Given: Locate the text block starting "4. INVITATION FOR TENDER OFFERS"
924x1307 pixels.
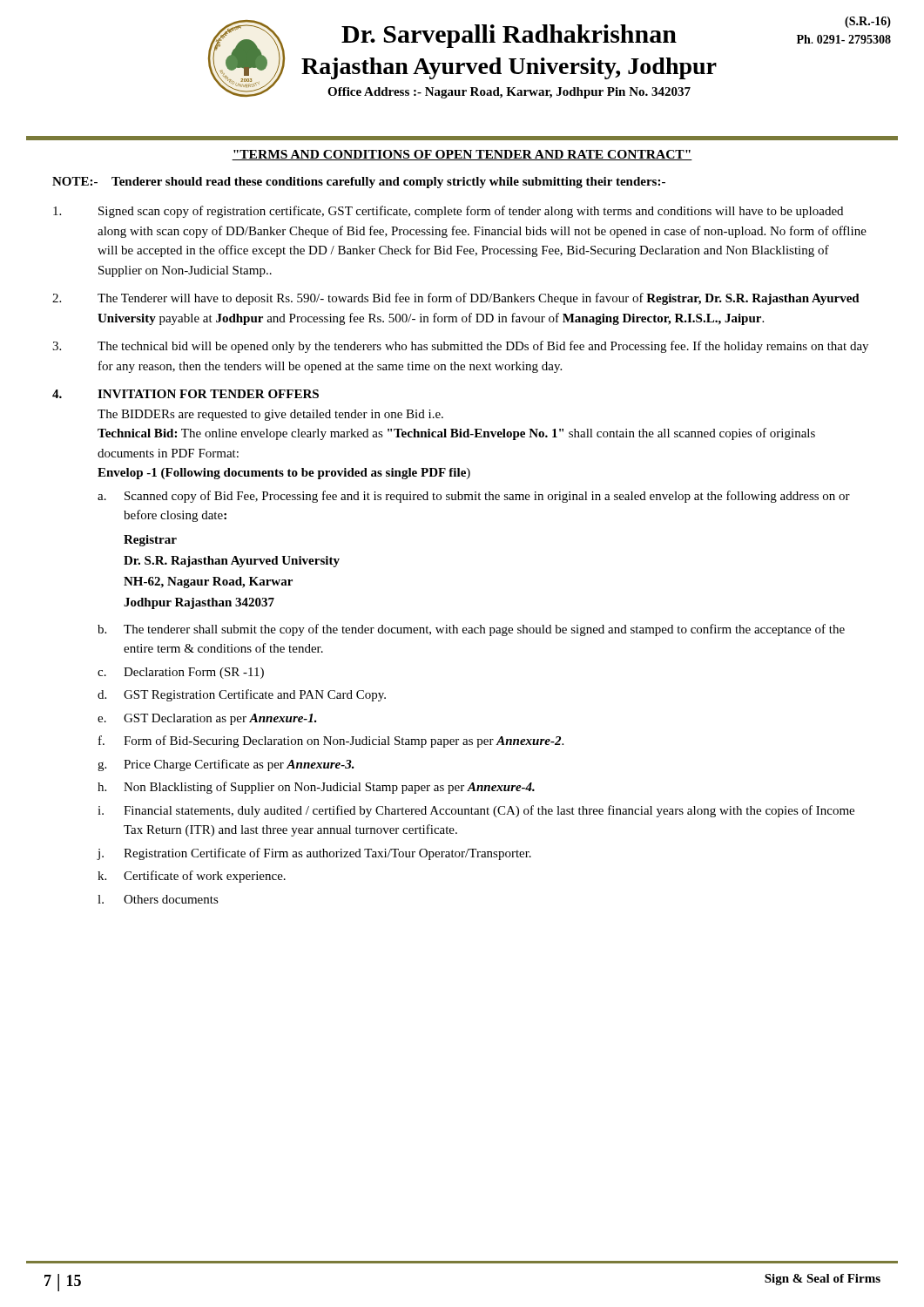Looking at the screenshot, I should point(185,394).
